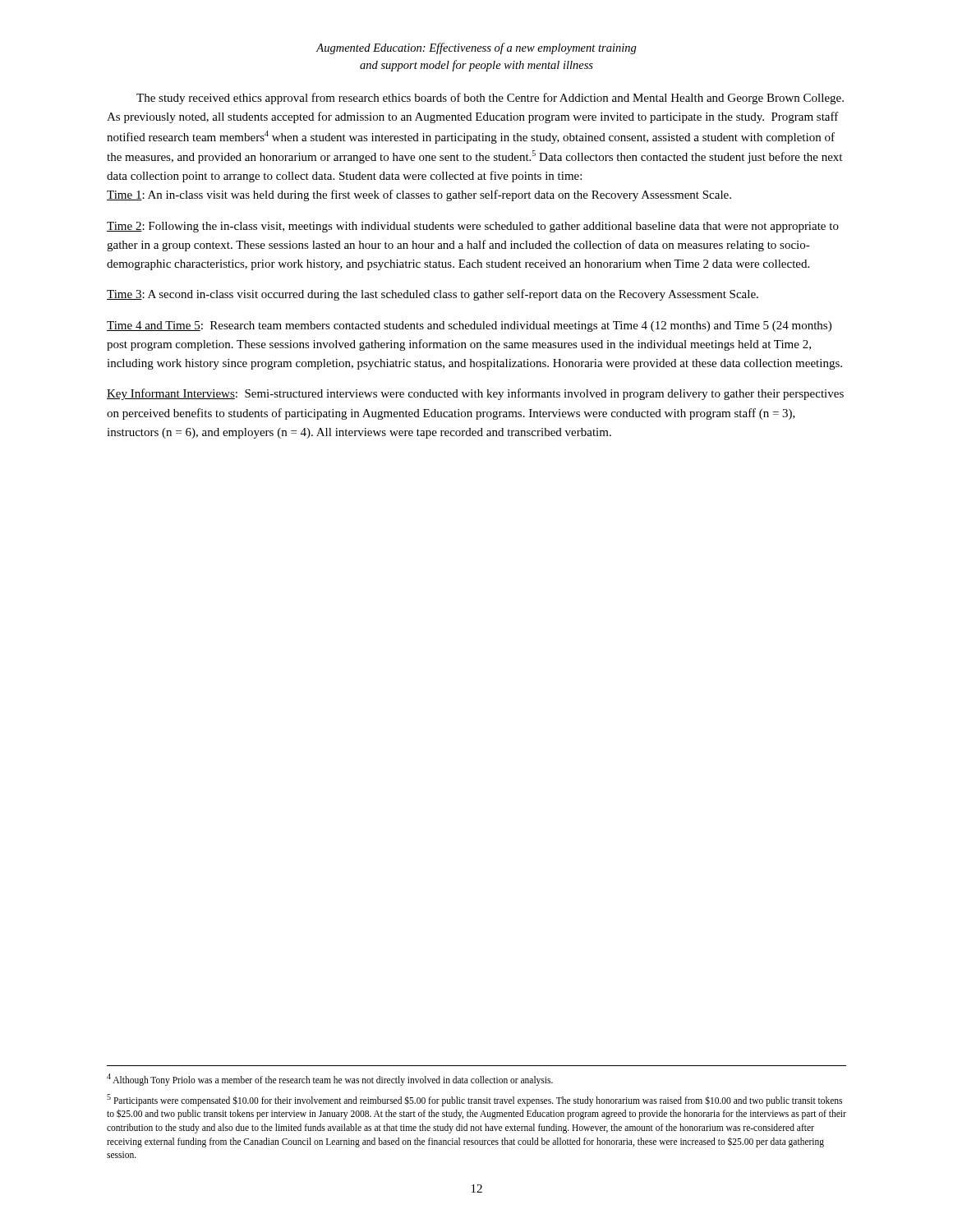Select the text block starting "4 Although Tony Priolo was a member of"
Image resolution: width=953 pixels, height=1232 pixels.
(x=330, y=1079)
